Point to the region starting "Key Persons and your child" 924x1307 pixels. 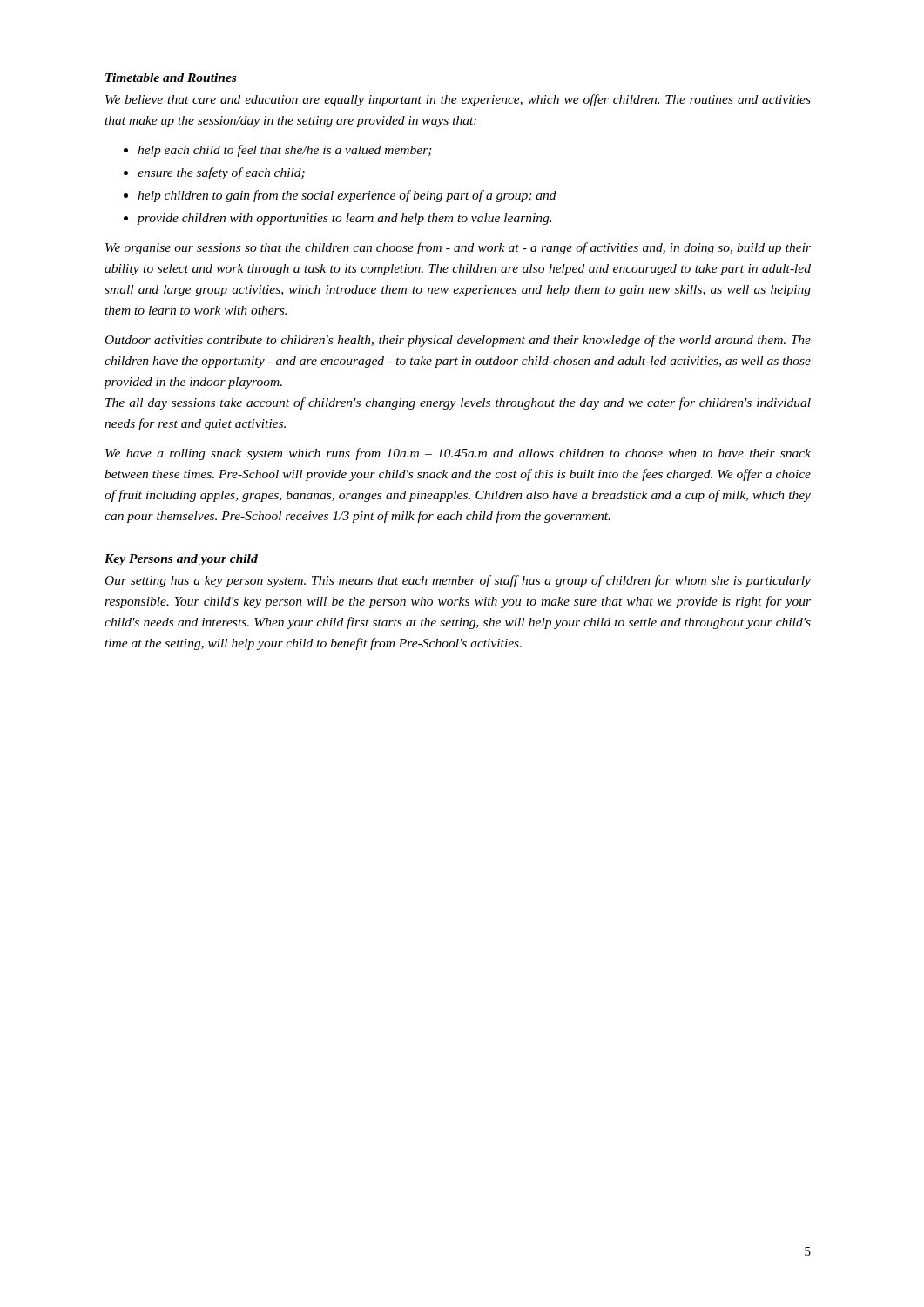[181, 558]
